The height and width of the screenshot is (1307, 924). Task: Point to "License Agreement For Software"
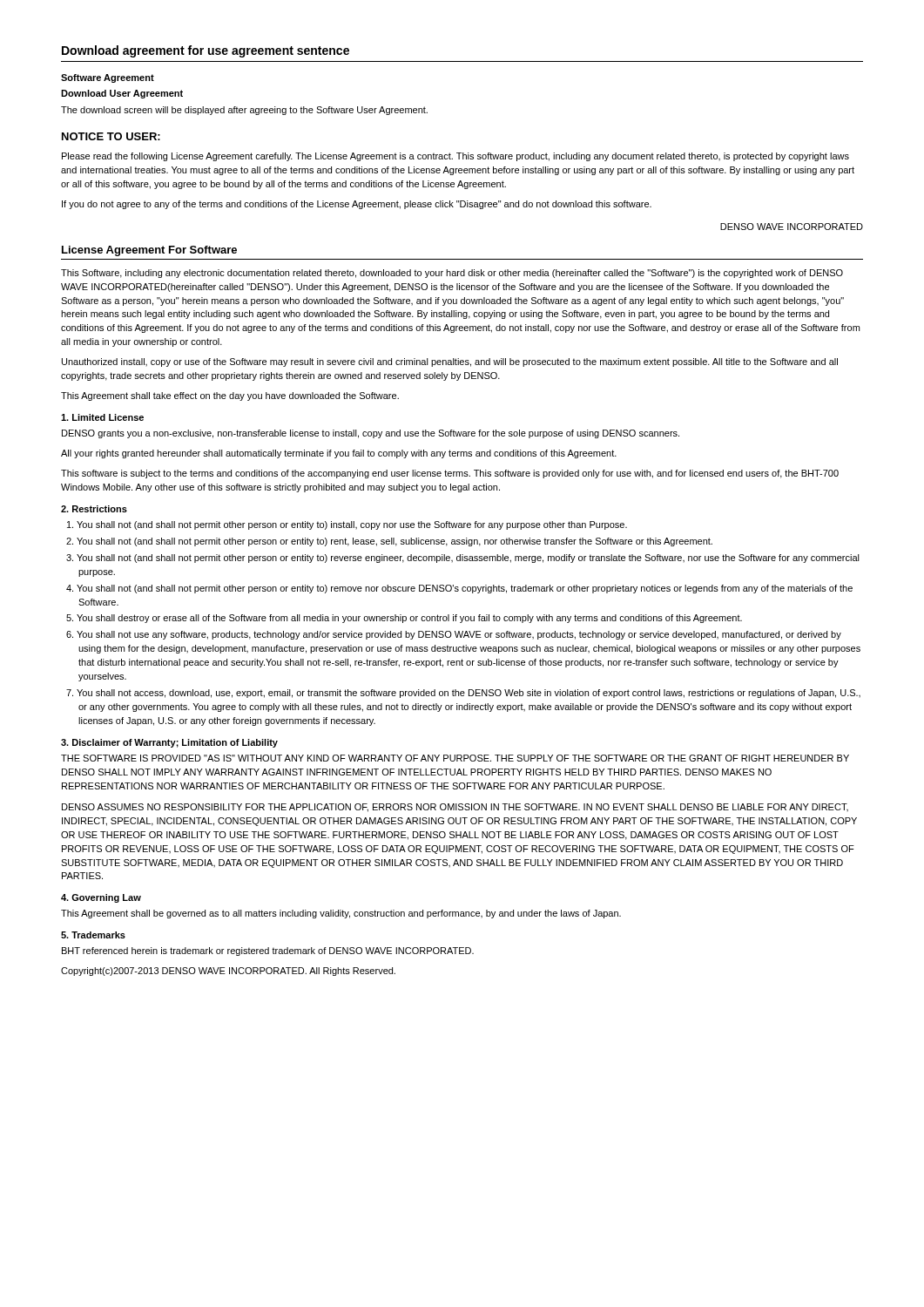(462, 251)
